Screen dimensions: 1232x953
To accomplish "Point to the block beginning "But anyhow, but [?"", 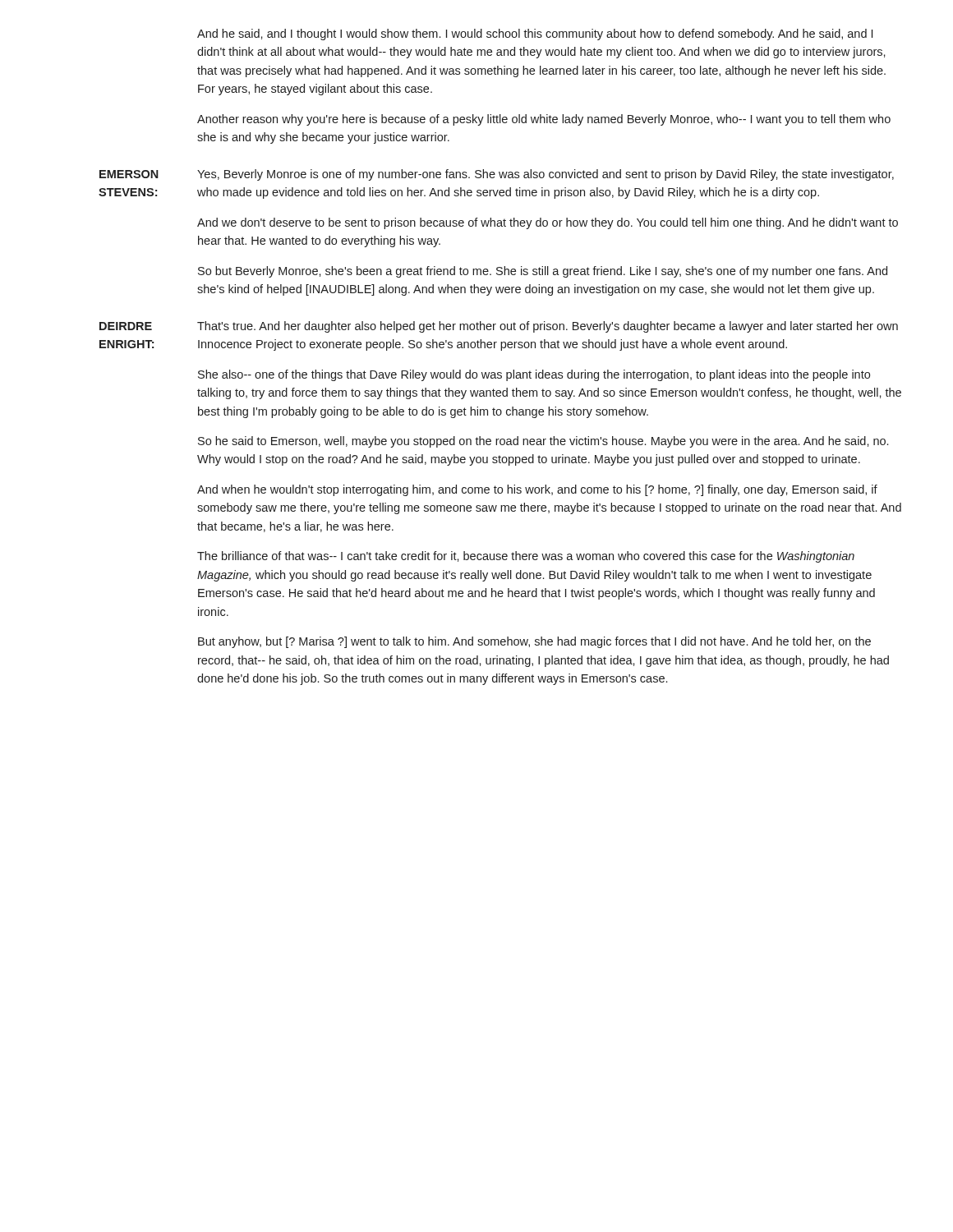I will tap(543, 660).
